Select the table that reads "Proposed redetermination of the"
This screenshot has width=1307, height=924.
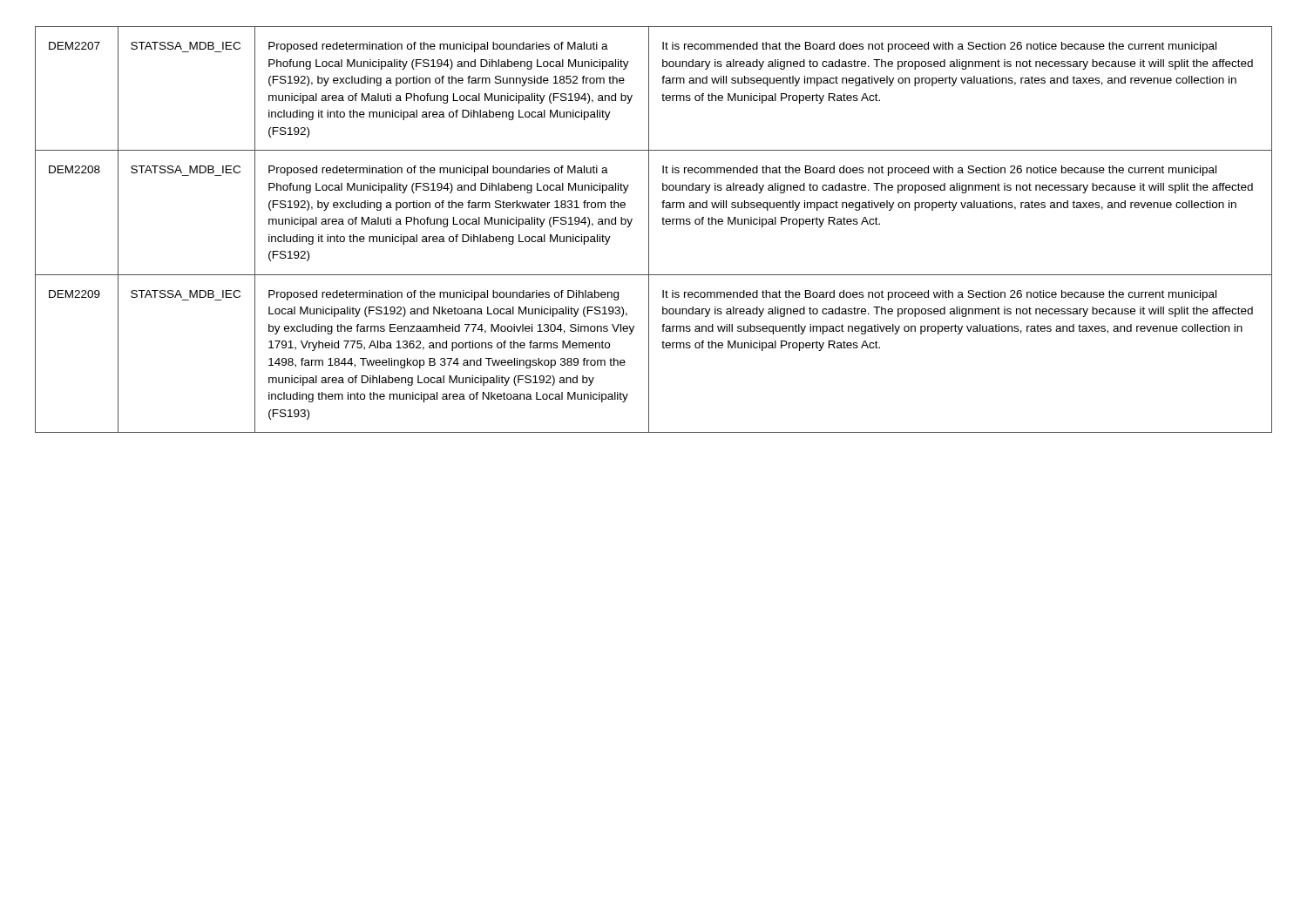(654, 230)
